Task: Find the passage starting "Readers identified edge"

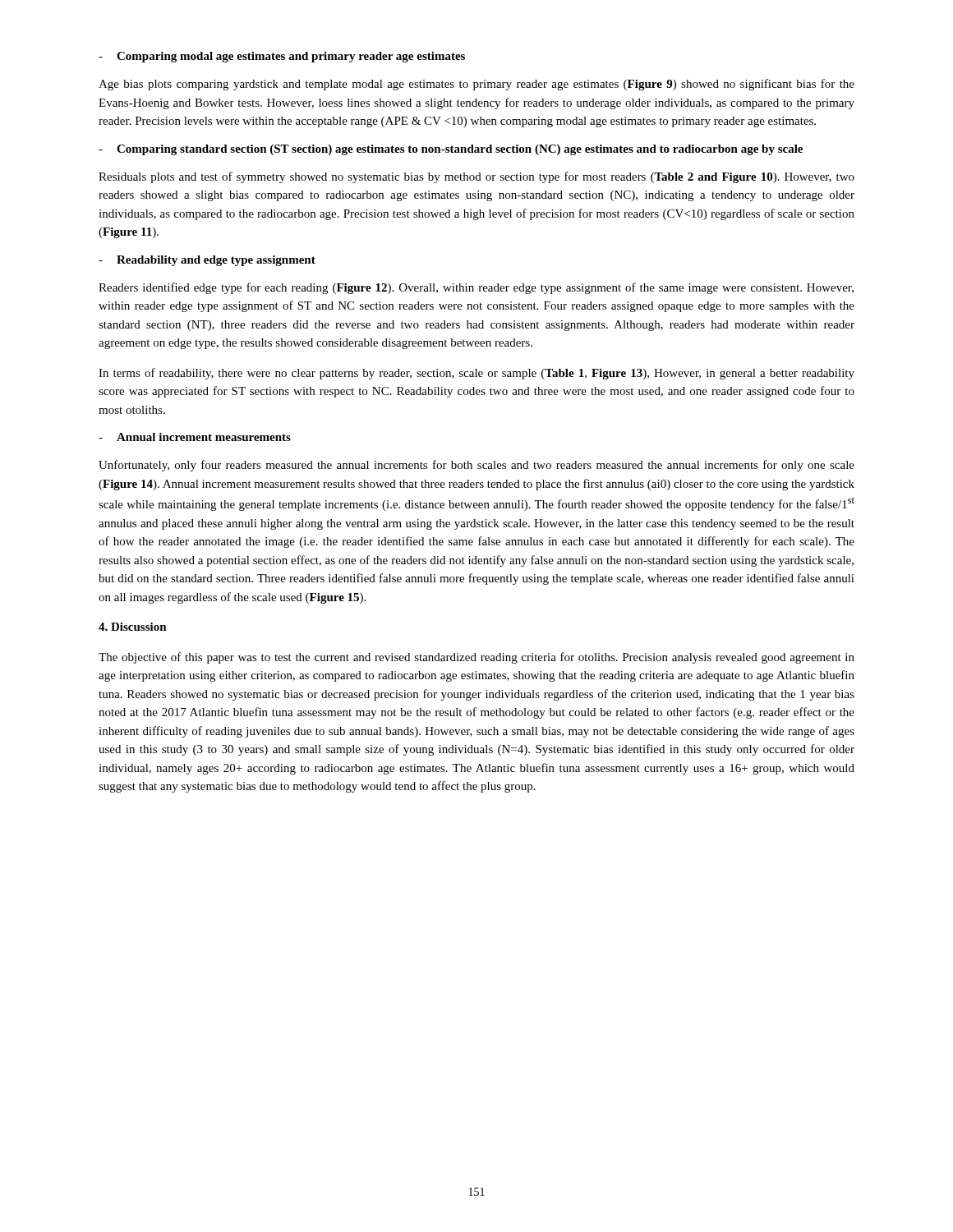Action: pyautogui.click(x=476, y=315)
